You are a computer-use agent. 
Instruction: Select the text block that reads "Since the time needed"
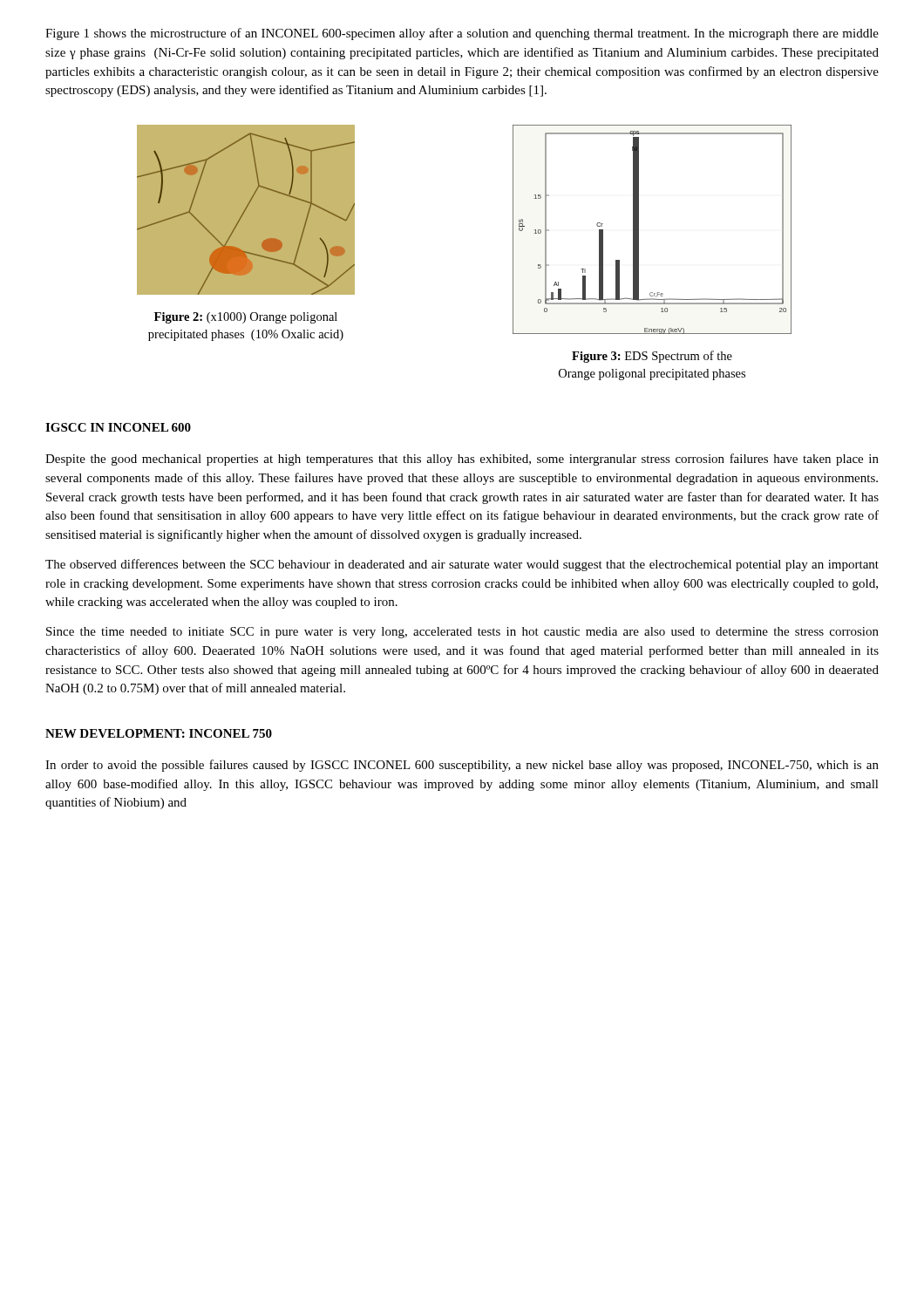click(x=462, y=660)
